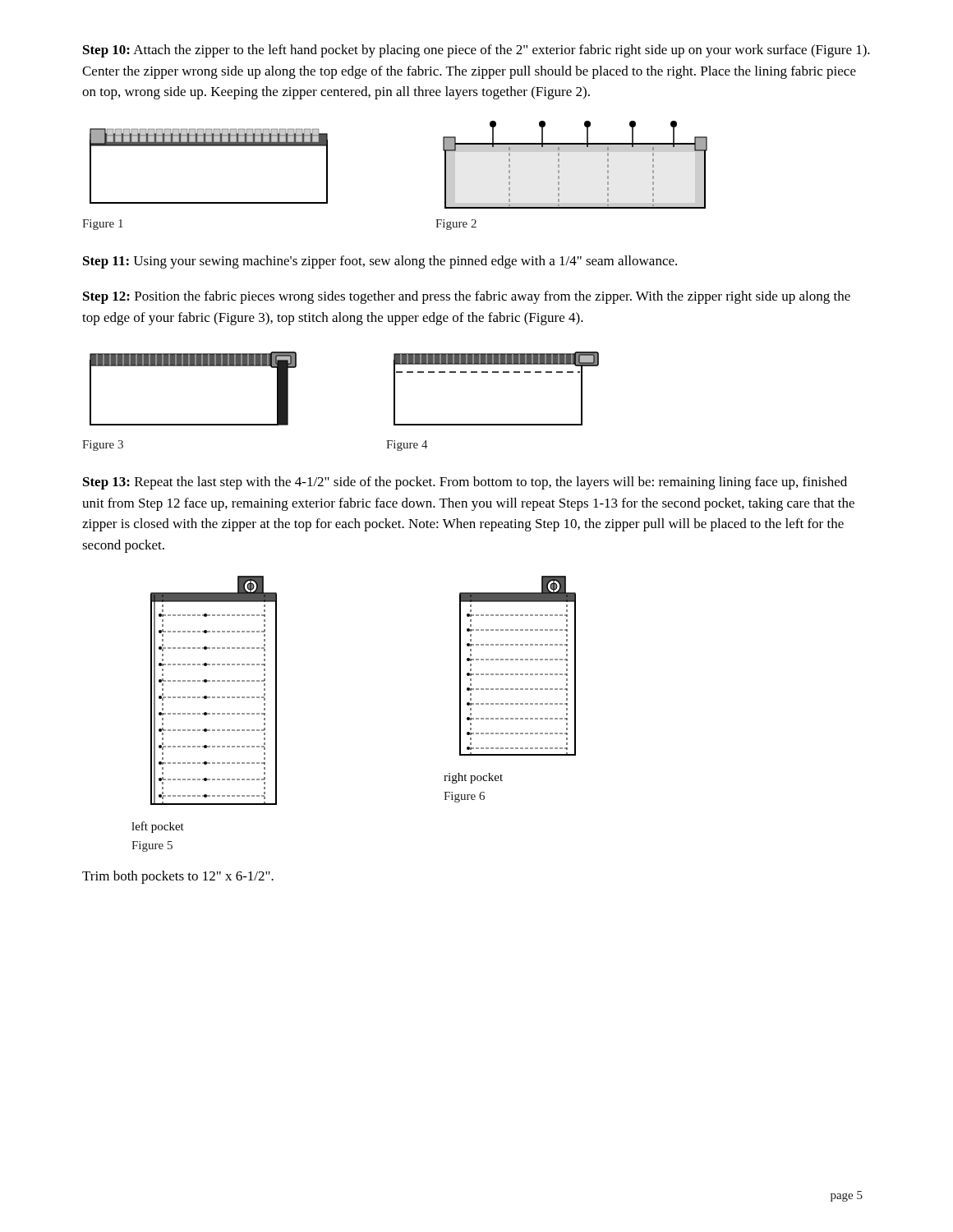Click on the text block that reads "Step 13: Repeat the"
Viewport: 953px width, 1232px height.
click(x=468, y=513)
